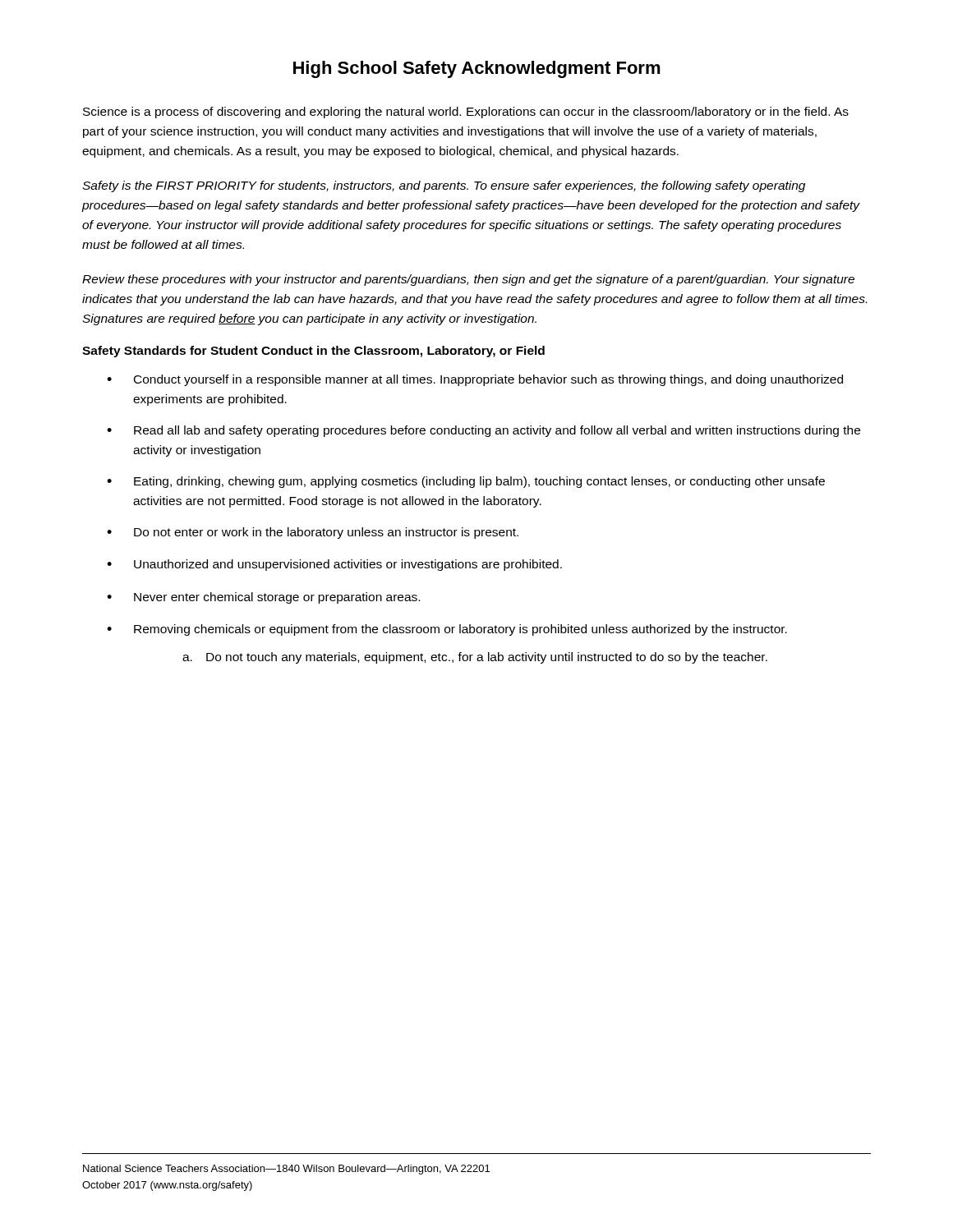Locate the text "• Never enter chemical storage or preparation areas."

(x=263, y=598)
